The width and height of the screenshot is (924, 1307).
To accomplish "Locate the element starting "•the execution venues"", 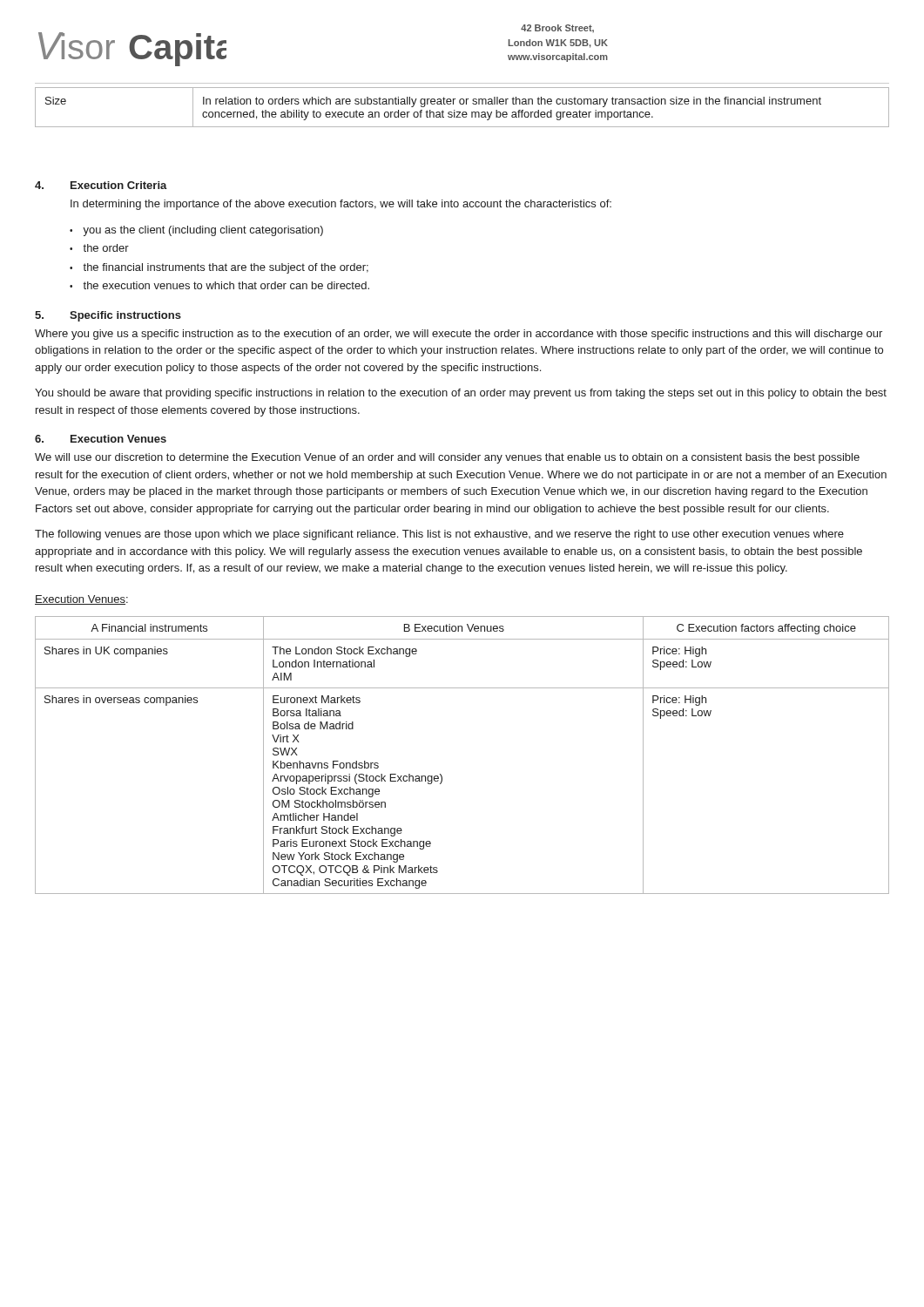I will (x=220, y=286).
